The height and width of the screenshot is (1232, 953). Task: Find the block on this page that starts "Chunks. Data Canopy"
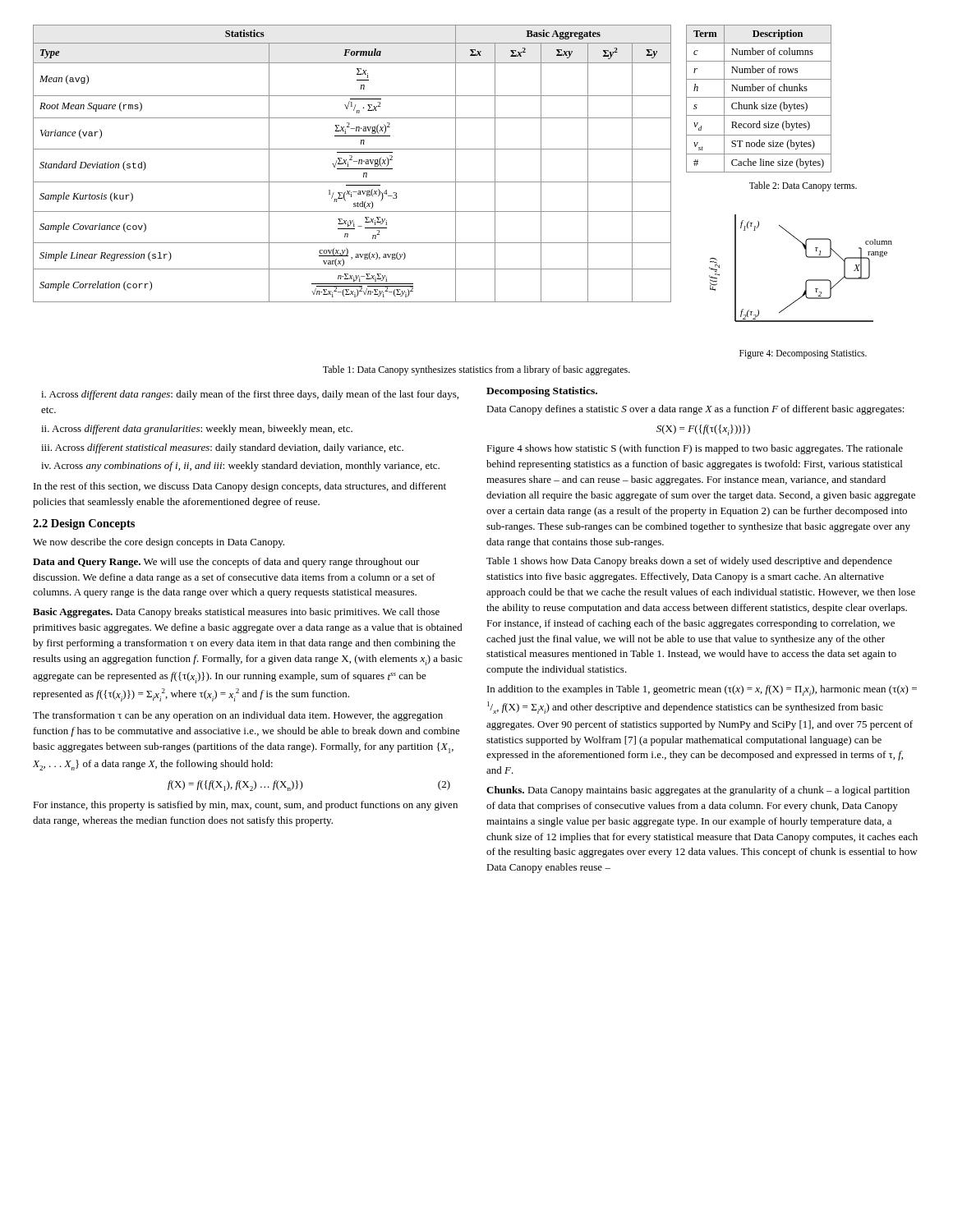(x=703, y=829)
